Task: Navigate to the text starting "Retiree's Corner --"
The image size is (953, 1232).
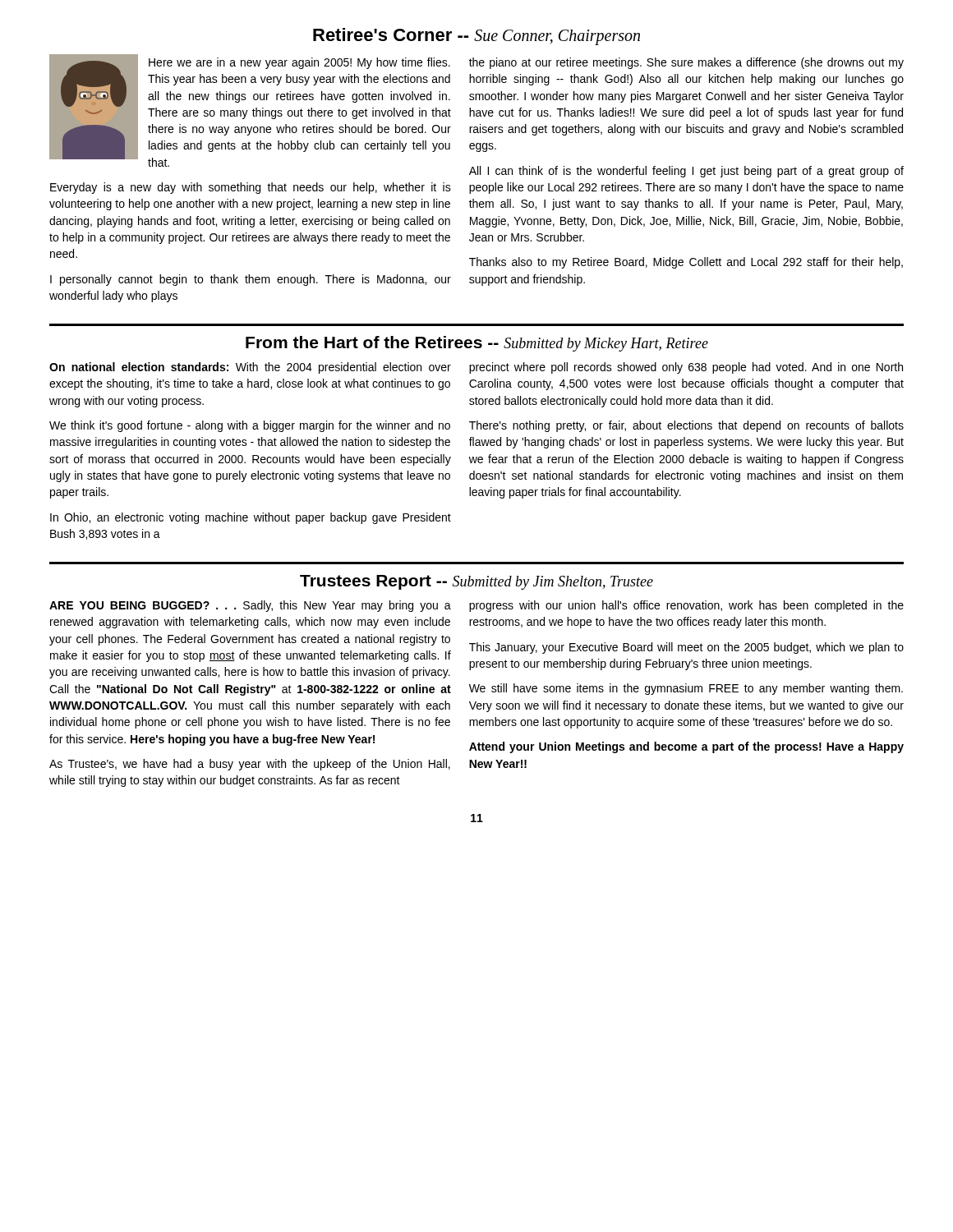Action: [x=476, y=35]
